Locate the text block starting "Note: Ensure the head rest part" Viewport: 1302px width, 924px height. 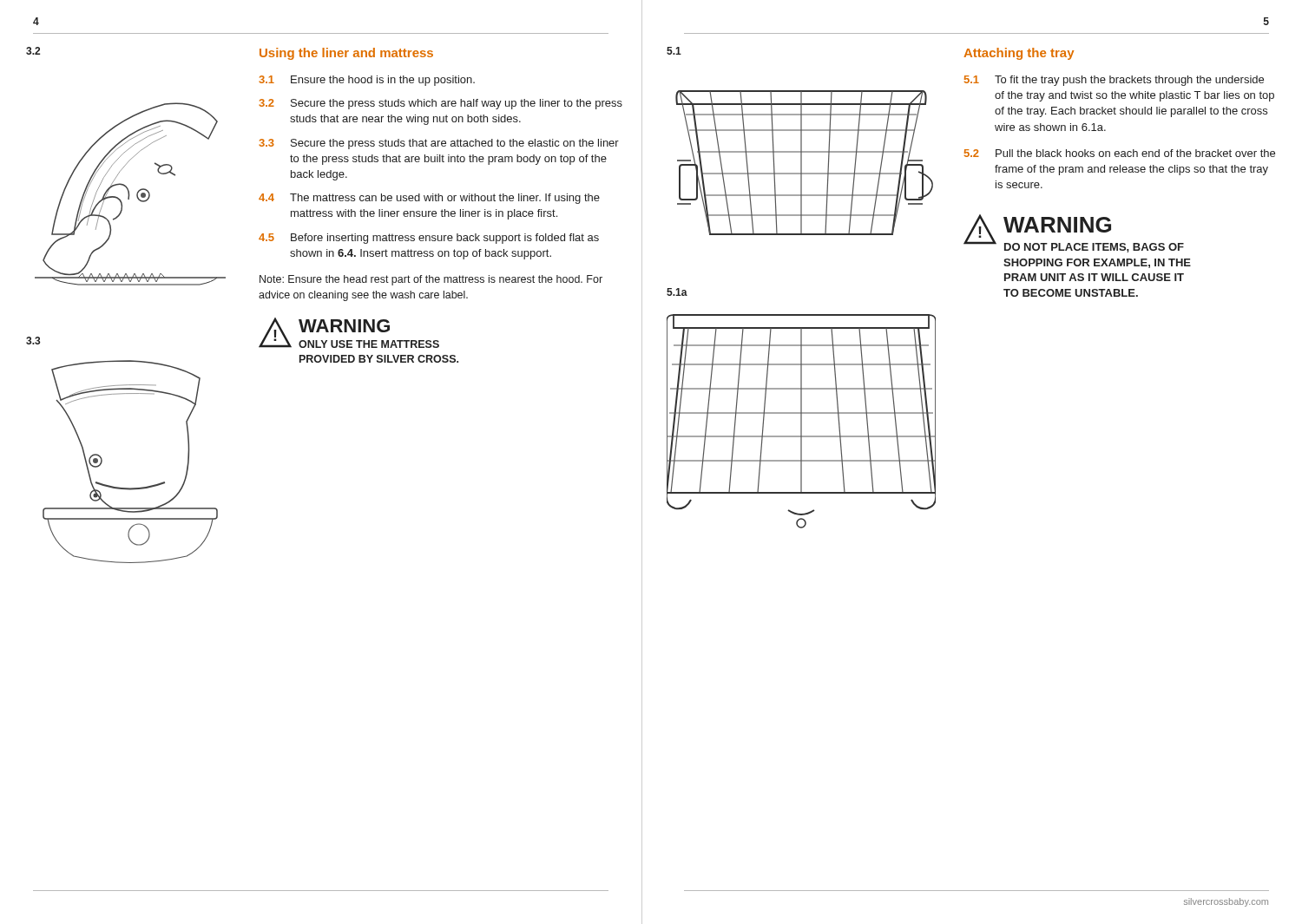pyautogui.click(x=431, y=287)
